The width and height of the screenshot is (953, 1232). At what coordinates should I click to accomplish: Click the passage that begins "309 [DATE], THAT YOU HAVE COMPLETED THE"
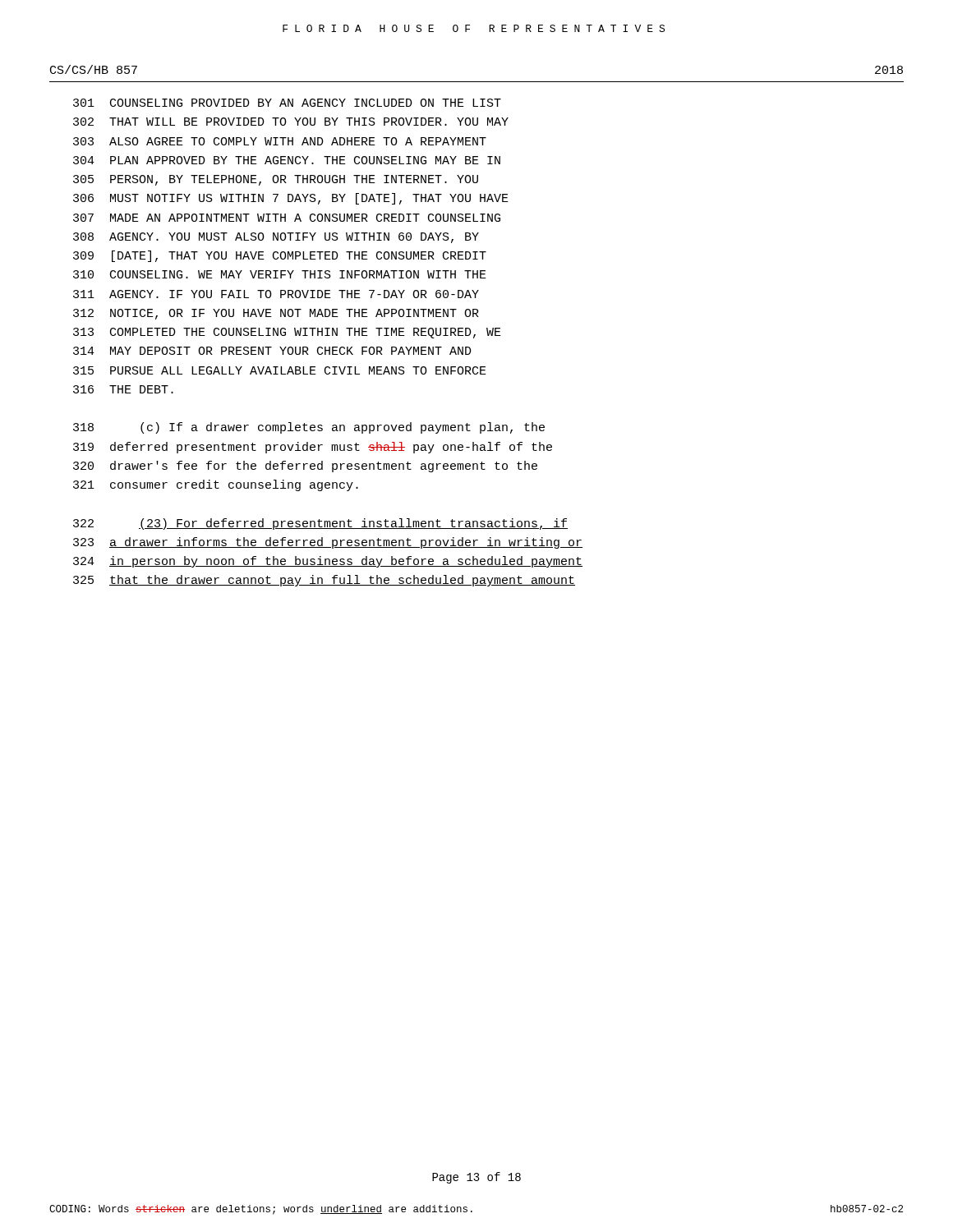476,257
